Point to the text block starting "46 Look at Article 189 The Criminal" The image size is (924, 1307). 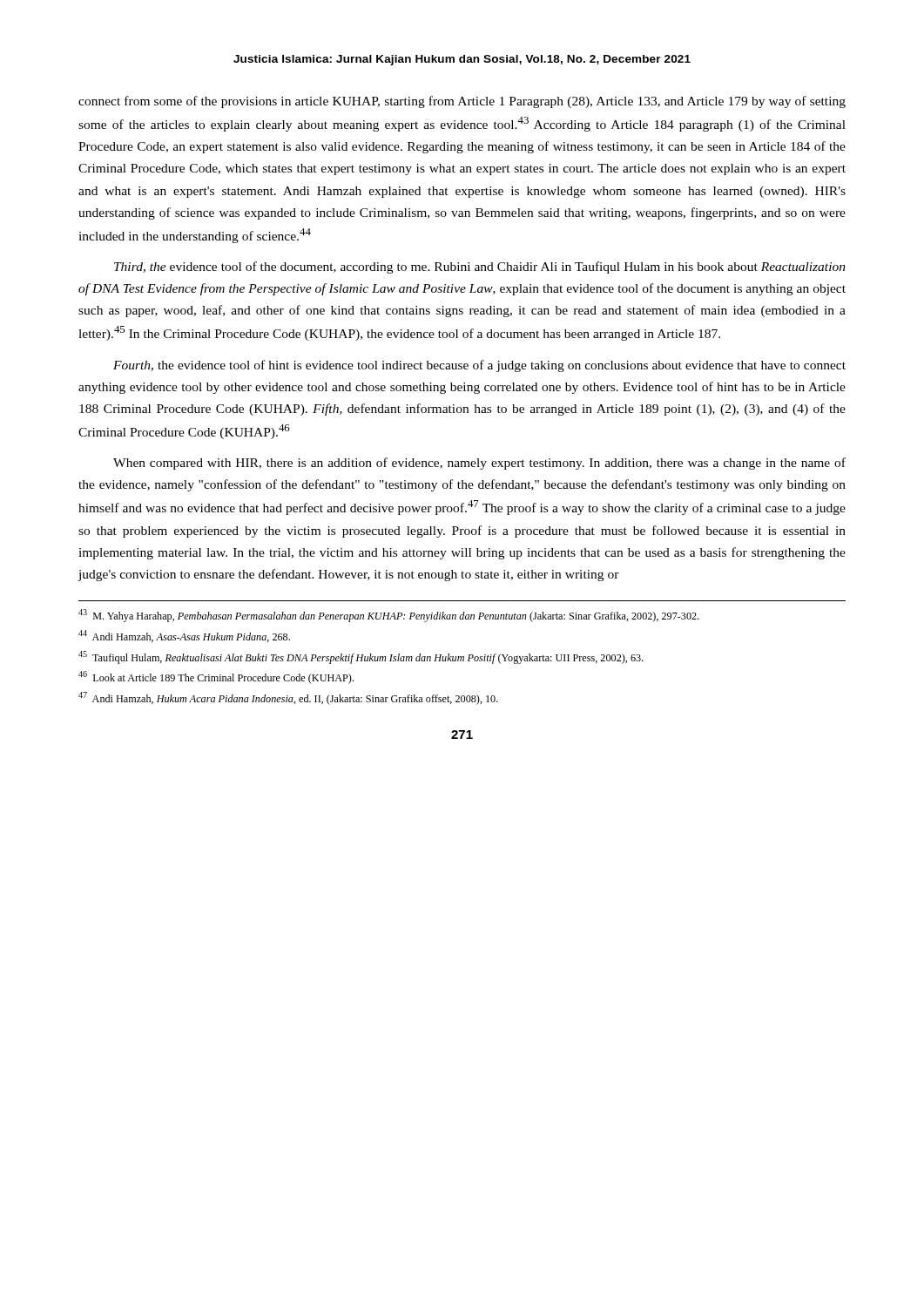[x=216, y=677]
